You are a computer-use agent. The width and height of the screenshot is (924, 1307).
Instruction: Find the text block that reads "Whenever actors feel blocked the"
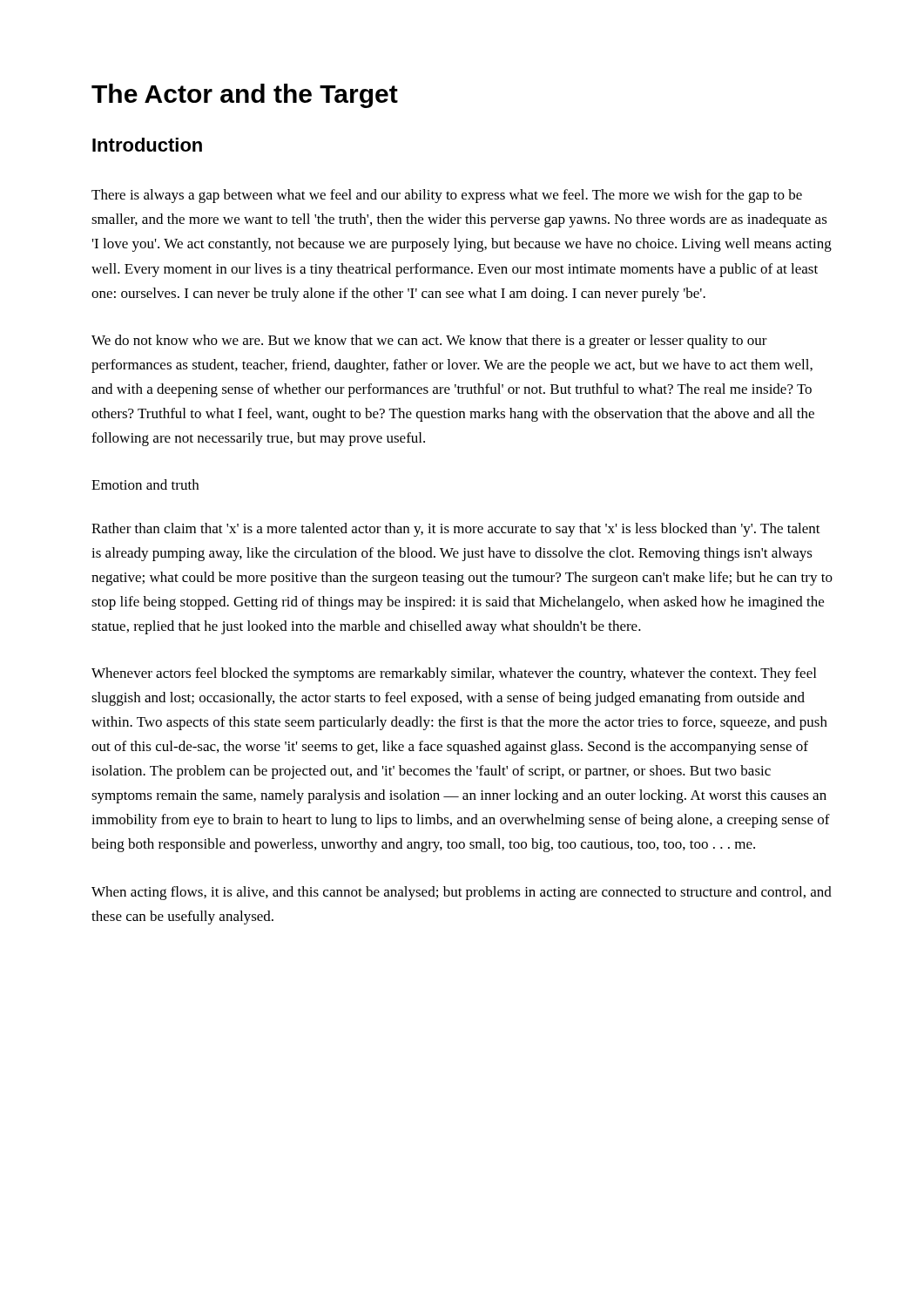(460, 759)
